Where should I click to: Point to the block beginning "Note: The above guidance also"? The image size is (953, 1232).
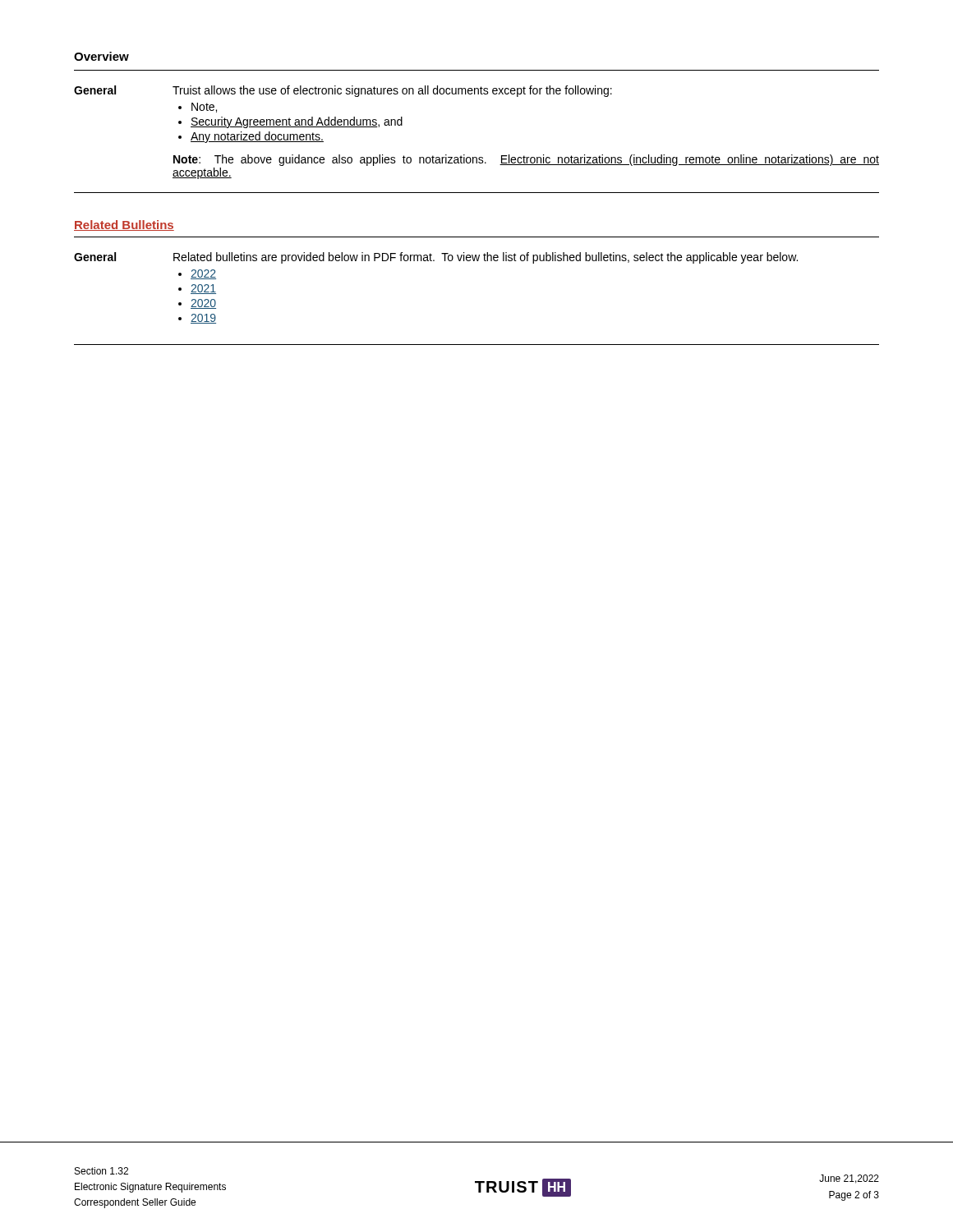pos(526,166)
